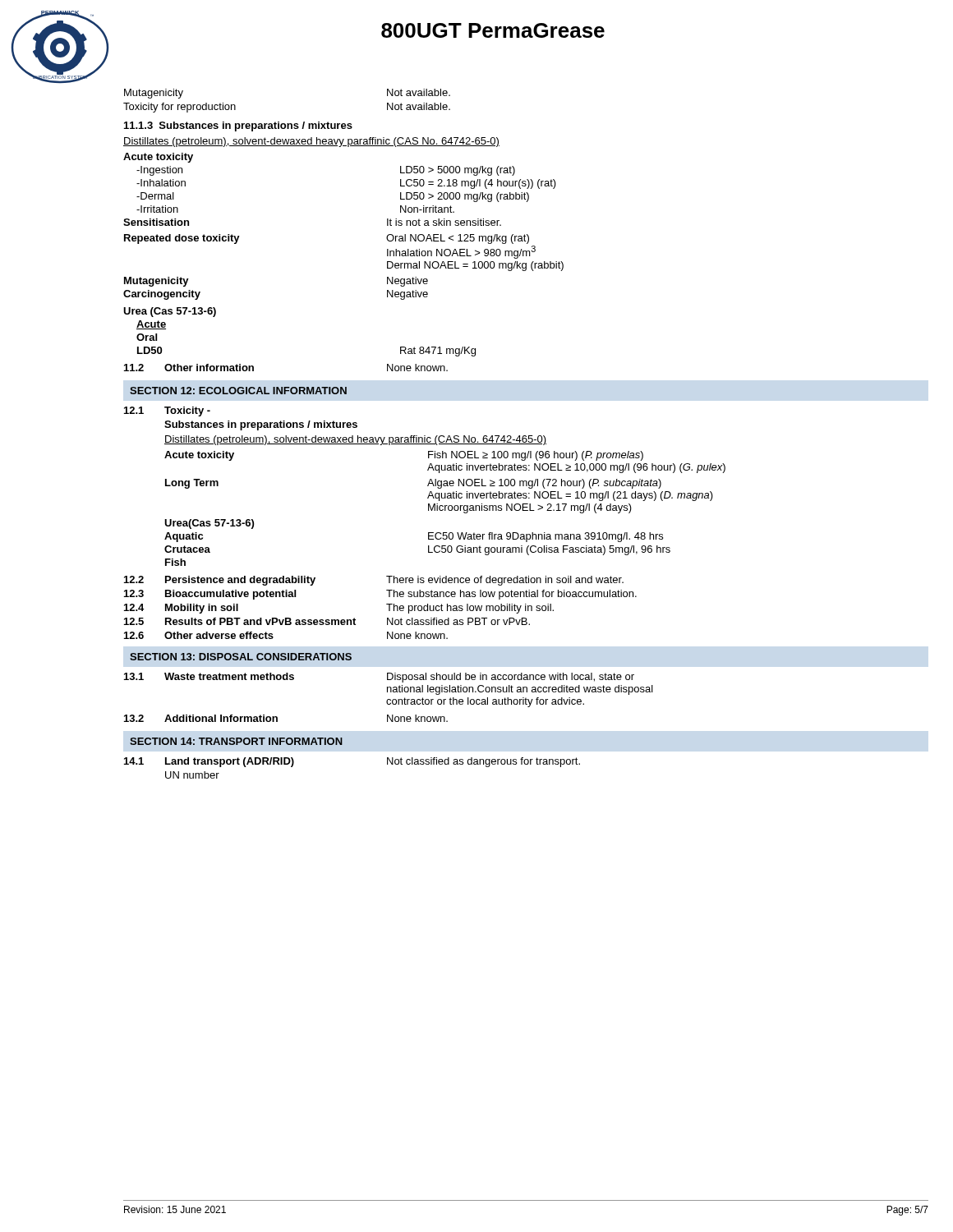Locate the block starting "1 Toxicity -"

pyautogui.click(x=167, y=411)
